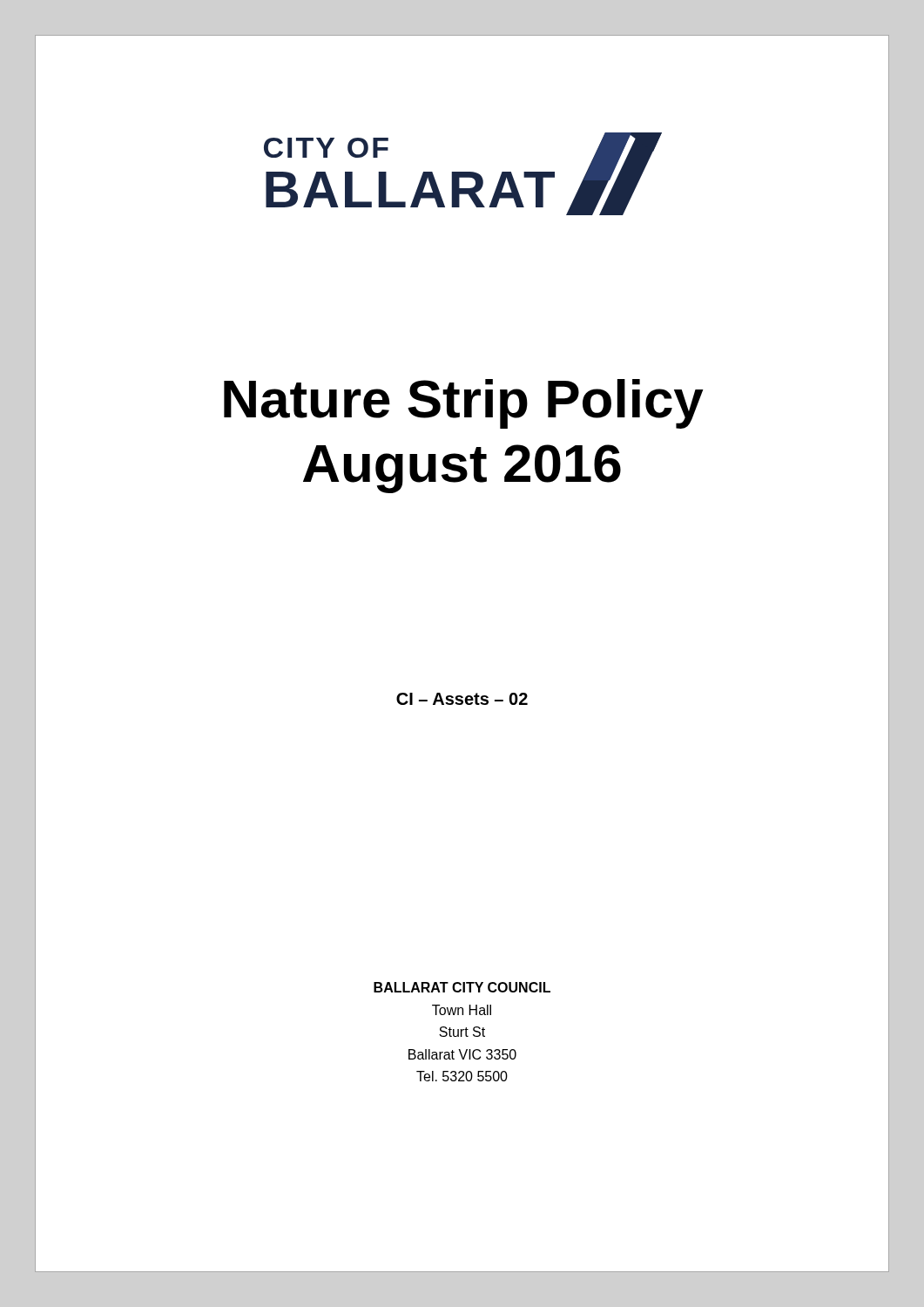Click on the element starting "CI – Assets – 02"
This screenshot has height=1307, width=924.
[462, 699]
